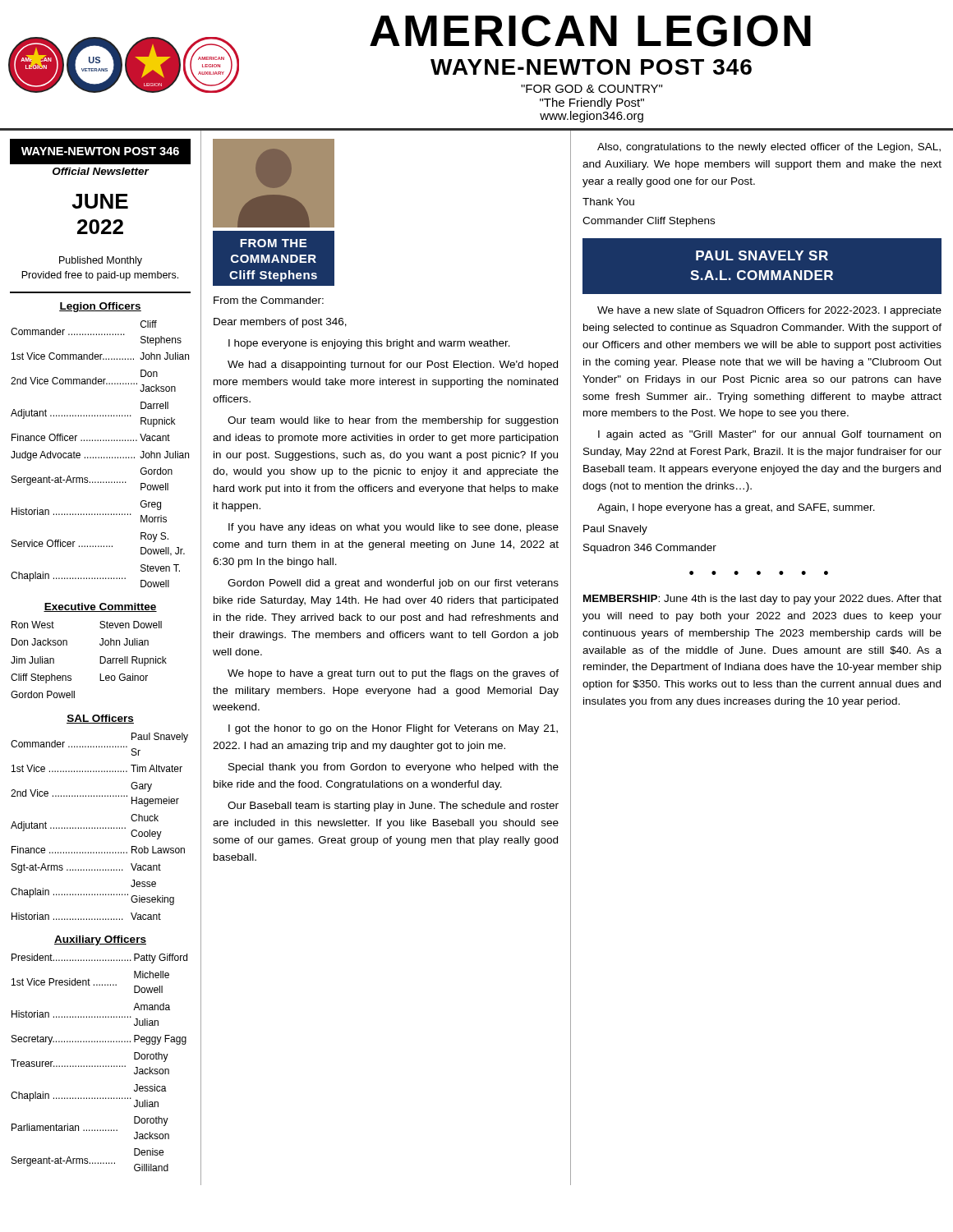953x1232 pixels.
Task: Find the photo
Action: click(x=386, y=212)
